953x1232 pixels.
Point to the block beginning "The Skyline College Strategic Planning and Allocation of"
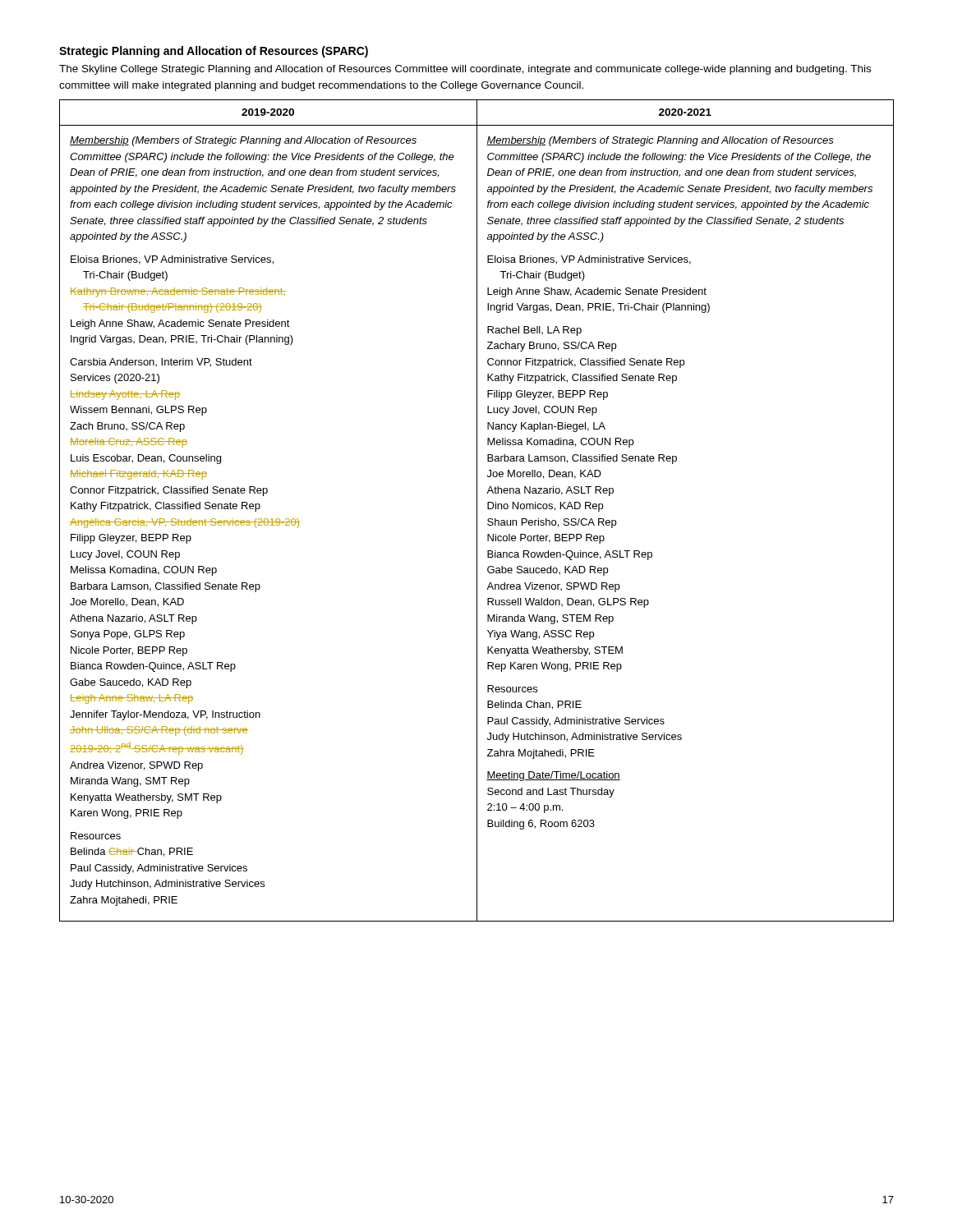[x=465, y=77]
